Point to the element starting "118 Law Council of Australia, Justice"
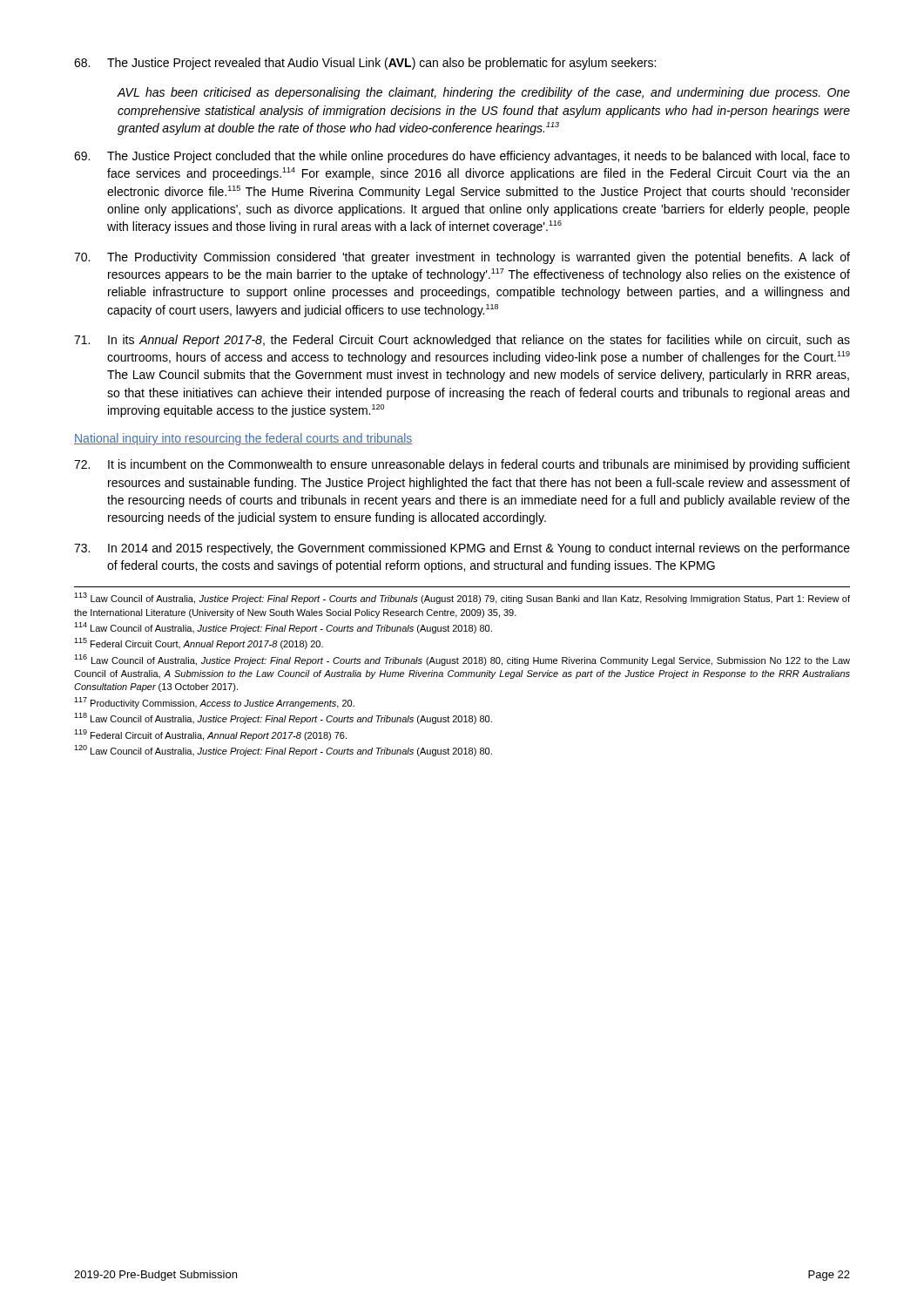924x1307 pixels. [283, 719]
